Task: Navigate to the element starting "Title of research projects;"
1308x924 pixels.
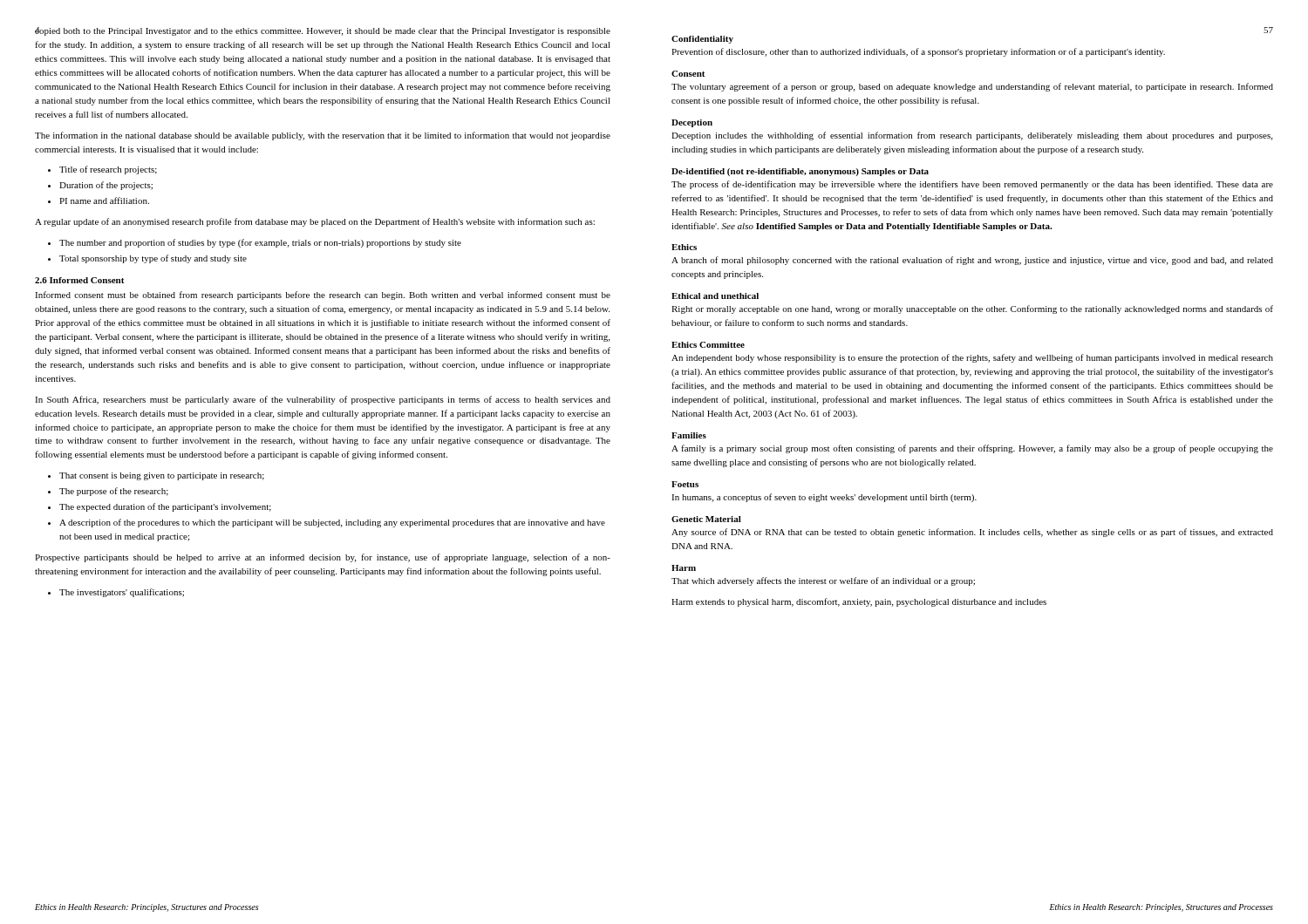Action: [x=108, y=170]
